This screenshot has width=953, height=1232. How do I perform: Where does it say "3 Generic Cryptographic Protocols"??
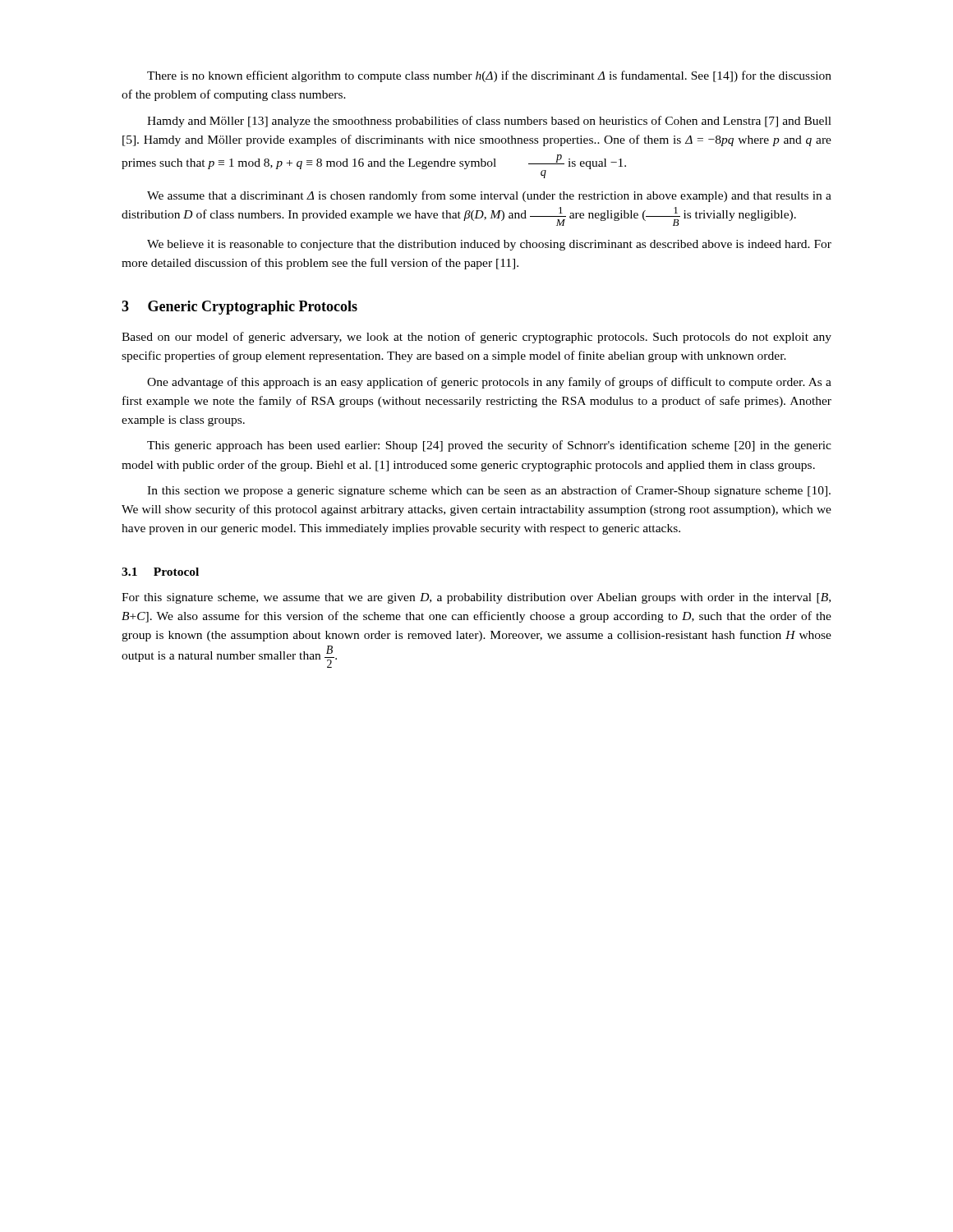[x=240, y=307]
